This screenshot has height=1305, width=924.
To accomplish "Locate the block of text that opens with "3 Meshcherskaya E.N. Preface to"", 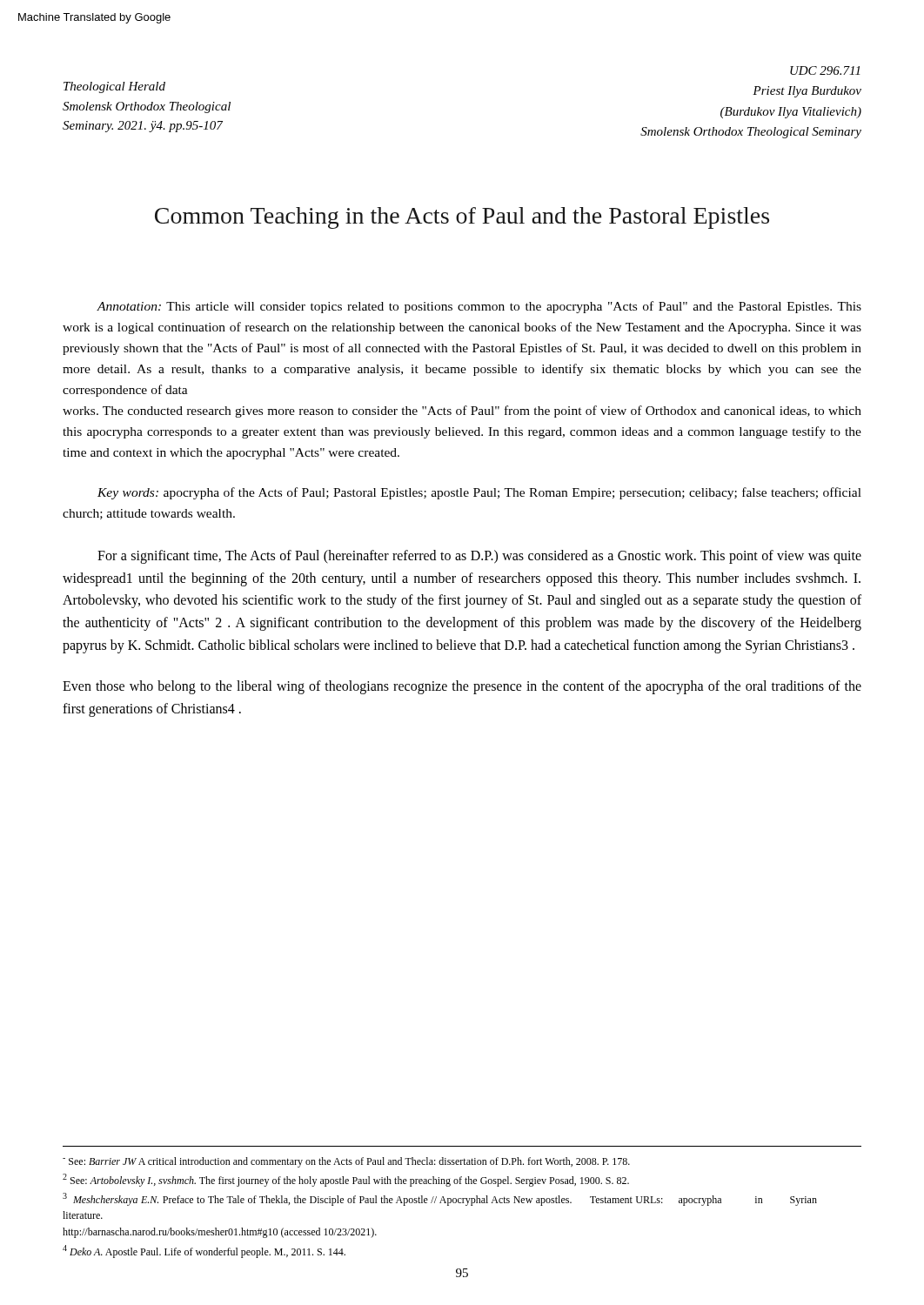I will tap(462, 1206).
